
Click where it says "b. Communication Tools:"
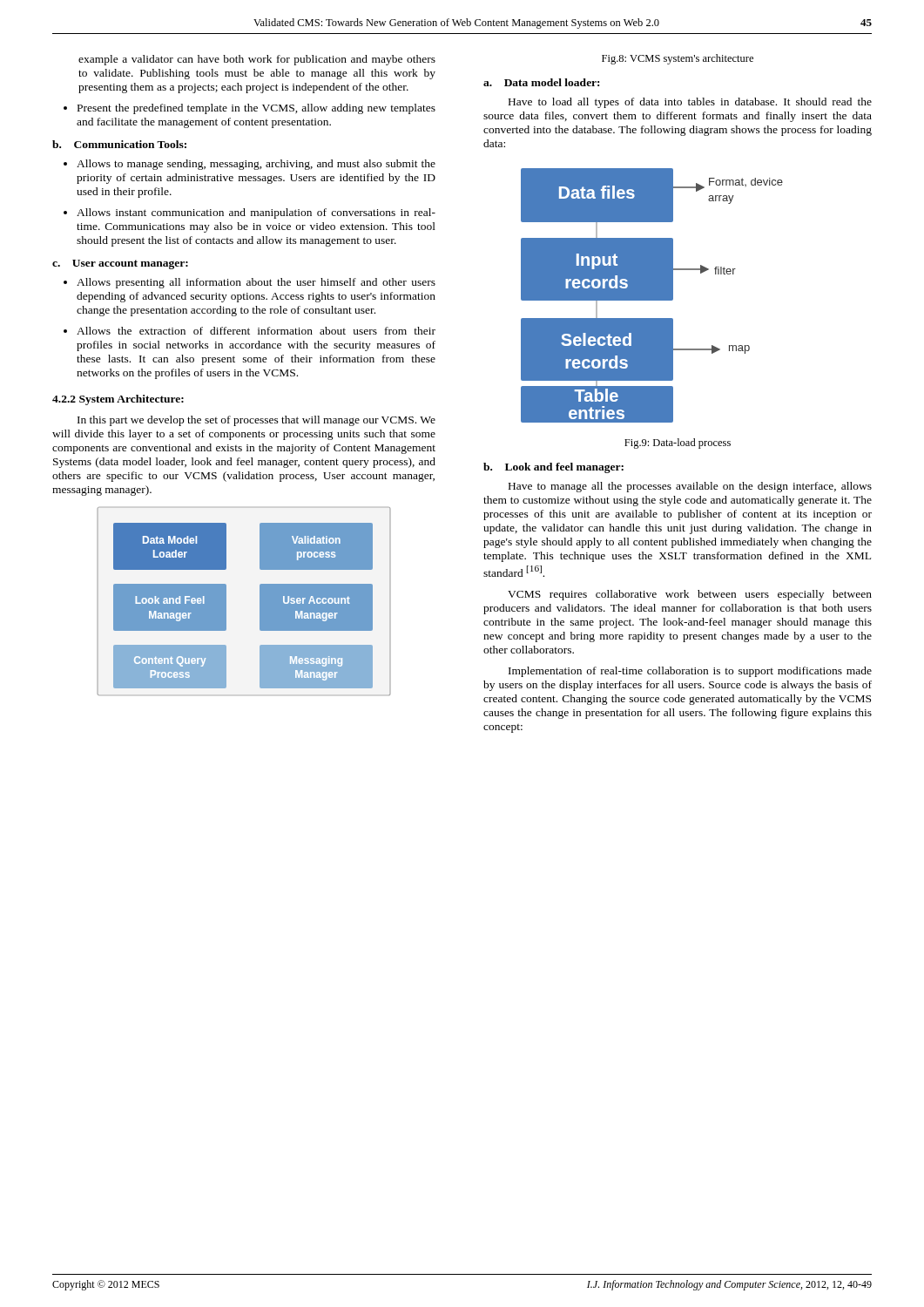click(x=120, y=144)
